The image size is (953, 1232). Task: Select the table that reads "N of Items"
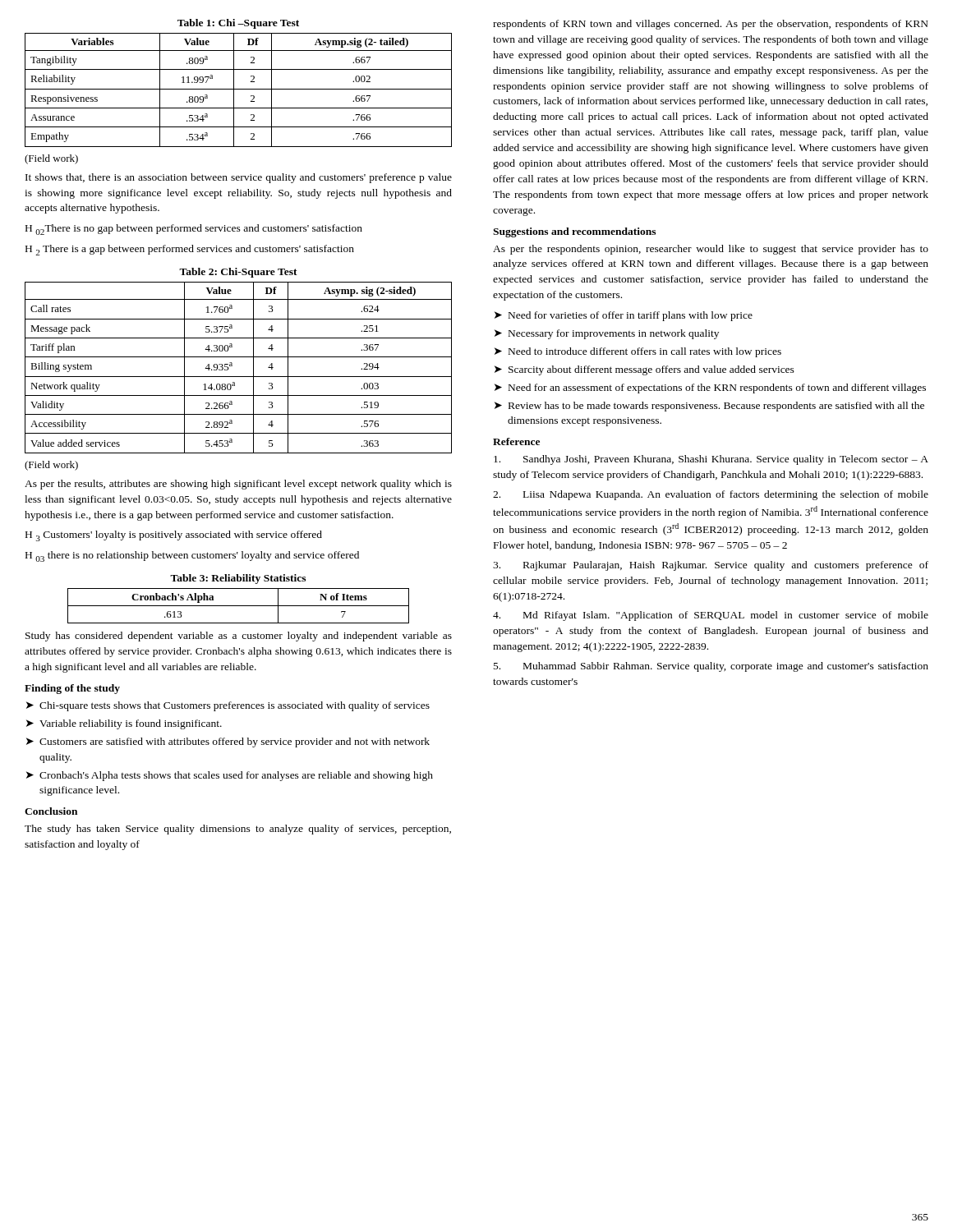tap(238, 606)
